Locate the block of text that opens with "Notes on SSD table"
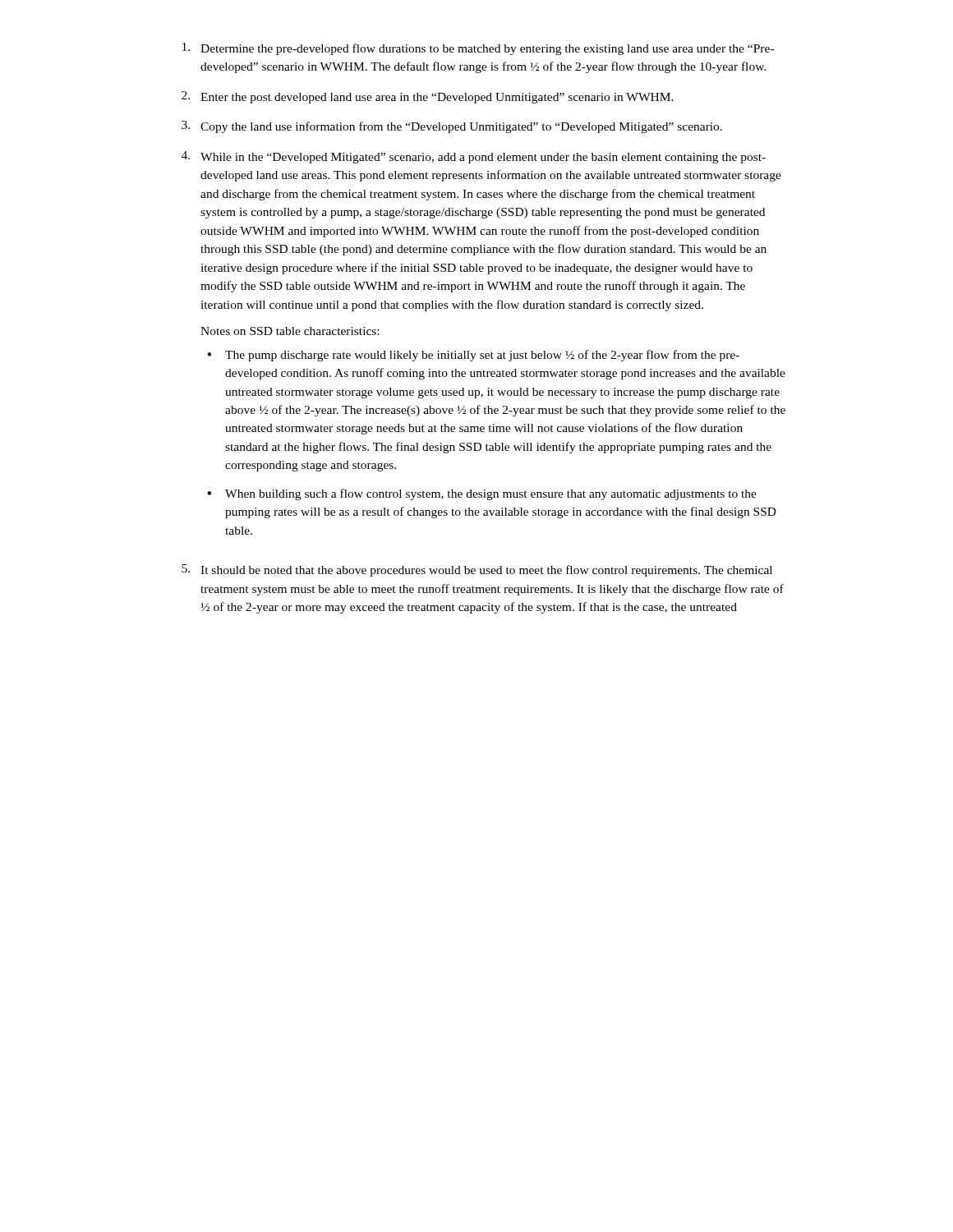 (290, 331)
